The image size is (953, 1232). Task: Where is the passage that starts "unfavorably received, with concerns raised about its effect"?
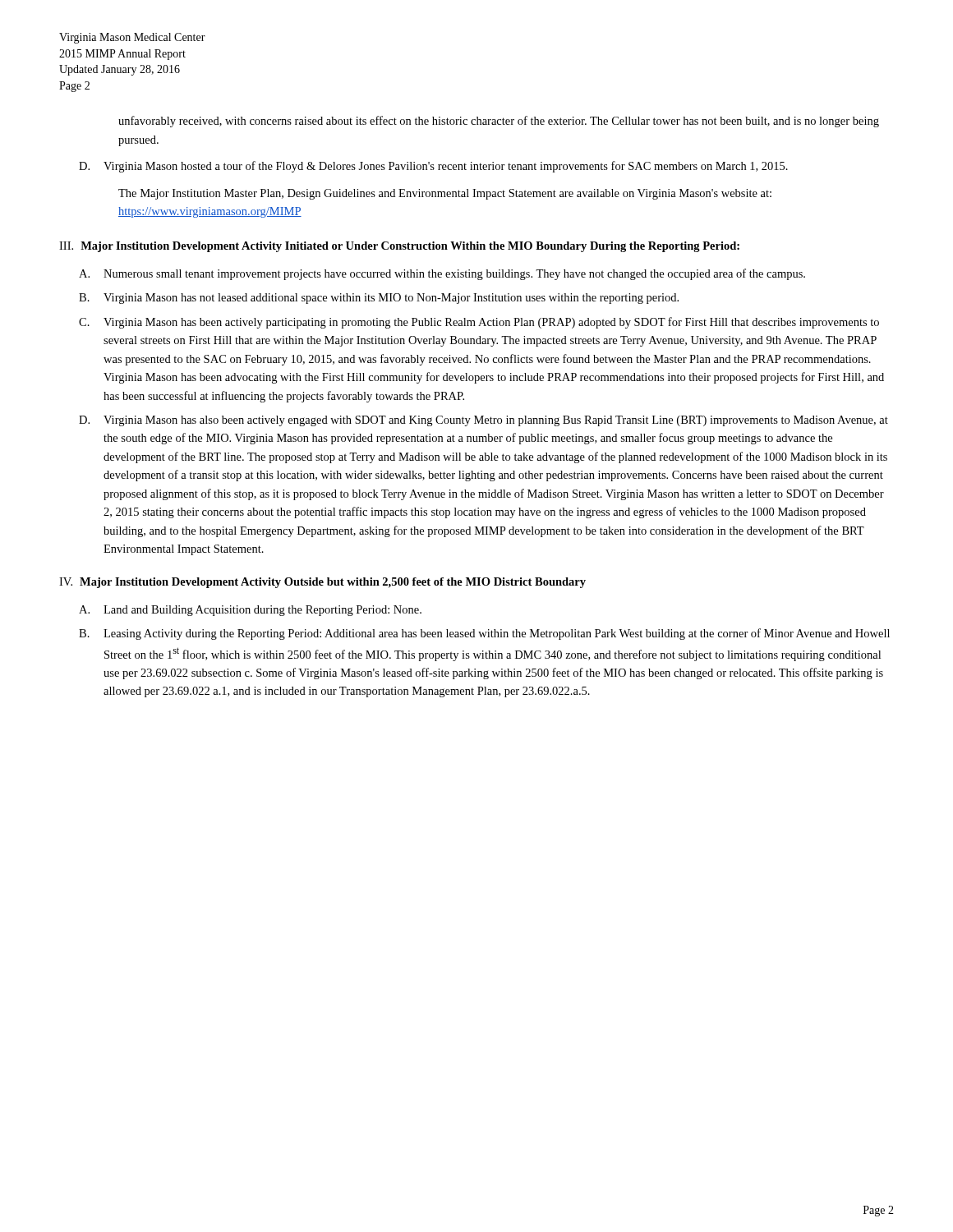(x=499, y=130)
